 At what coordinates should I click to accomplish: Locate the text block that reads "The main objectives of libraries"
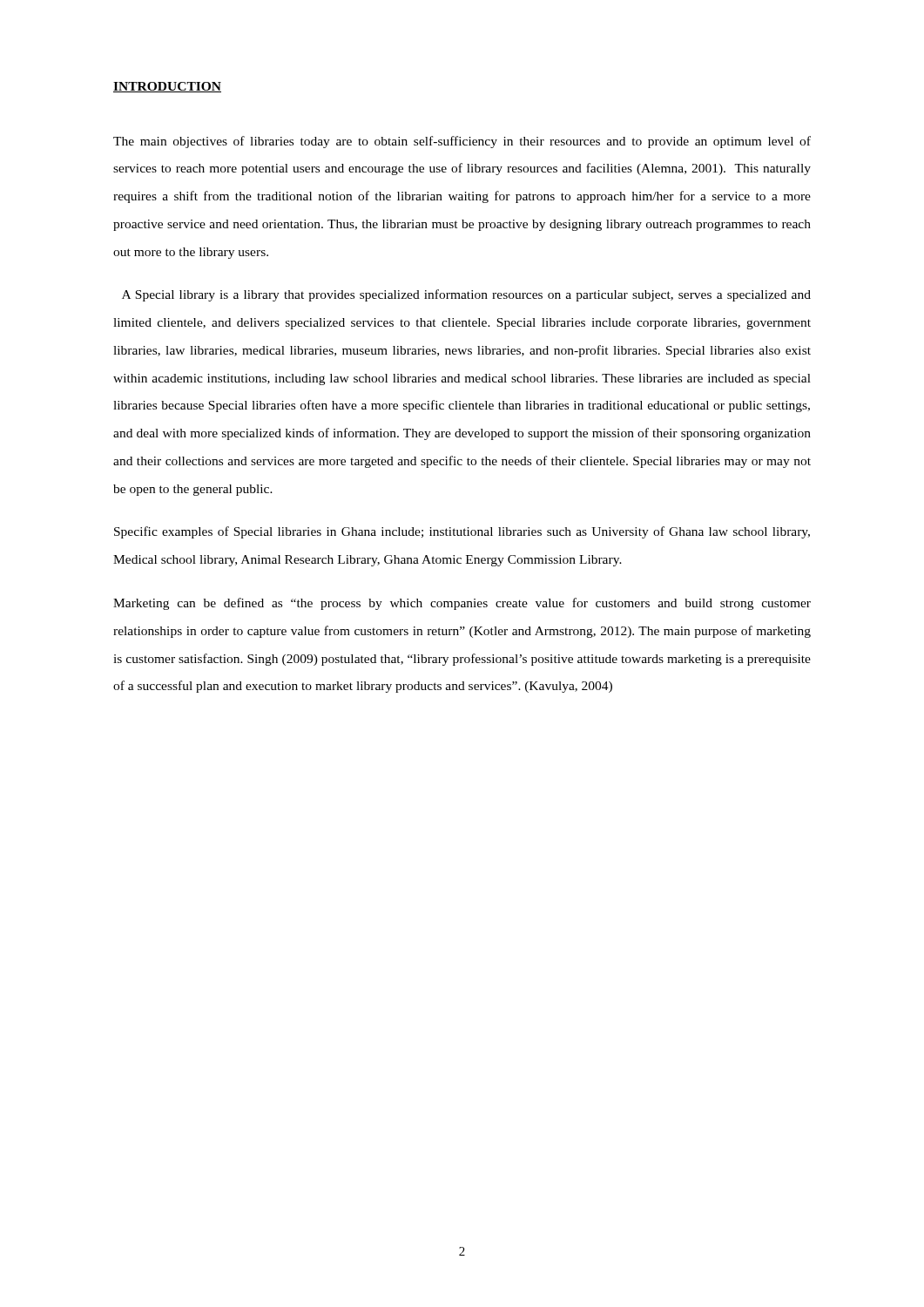point(462,196)
